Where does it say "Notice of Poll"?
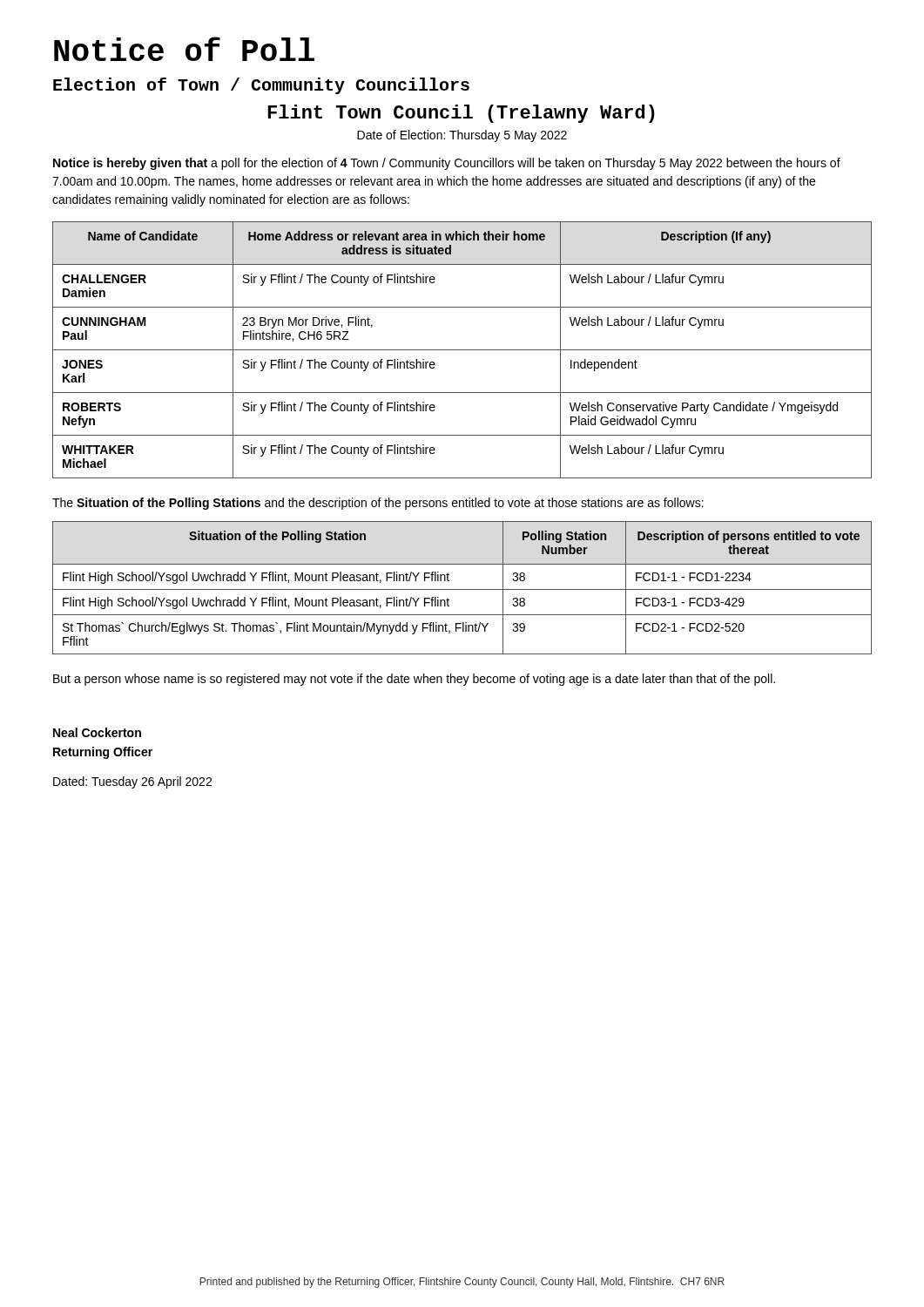This screenshot has width=924, height=1307. [184, 49]
